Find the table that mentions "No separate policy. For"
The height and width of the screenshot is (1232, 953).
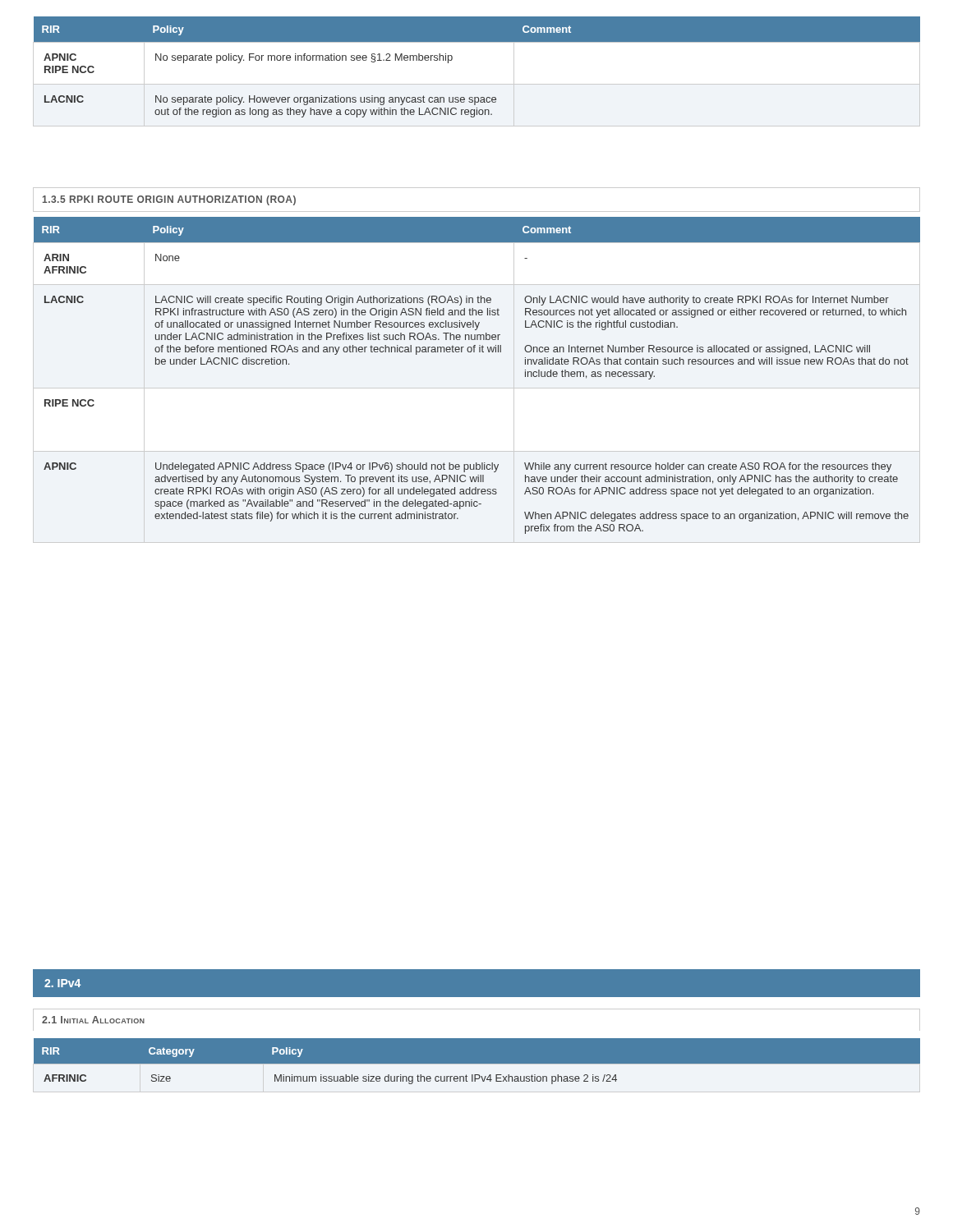click(x=476, y=71)
